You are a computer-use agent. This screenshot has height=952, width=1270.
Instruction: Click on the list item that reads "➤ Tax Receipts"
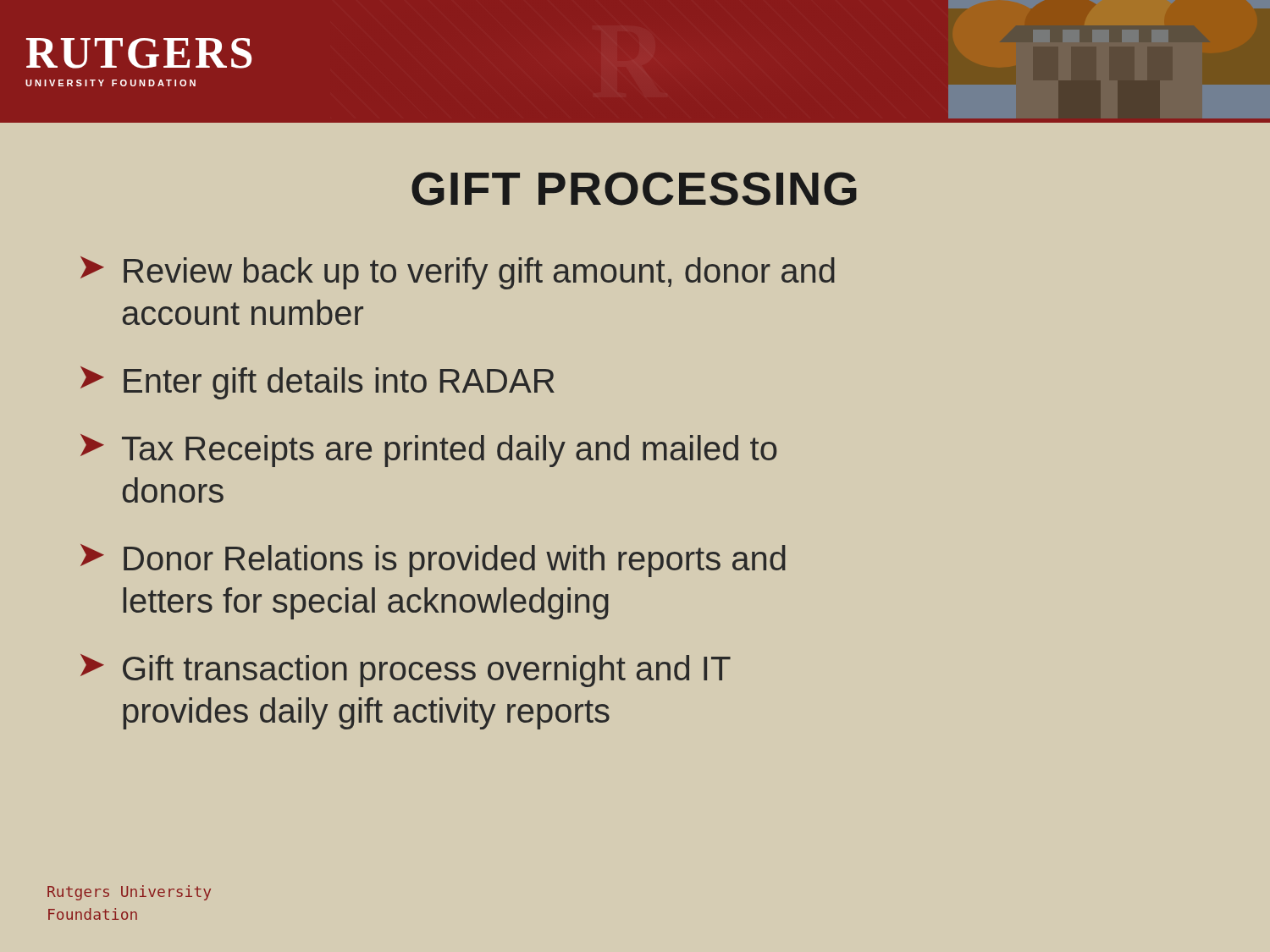pyautogui.click(x=427, y=470)
